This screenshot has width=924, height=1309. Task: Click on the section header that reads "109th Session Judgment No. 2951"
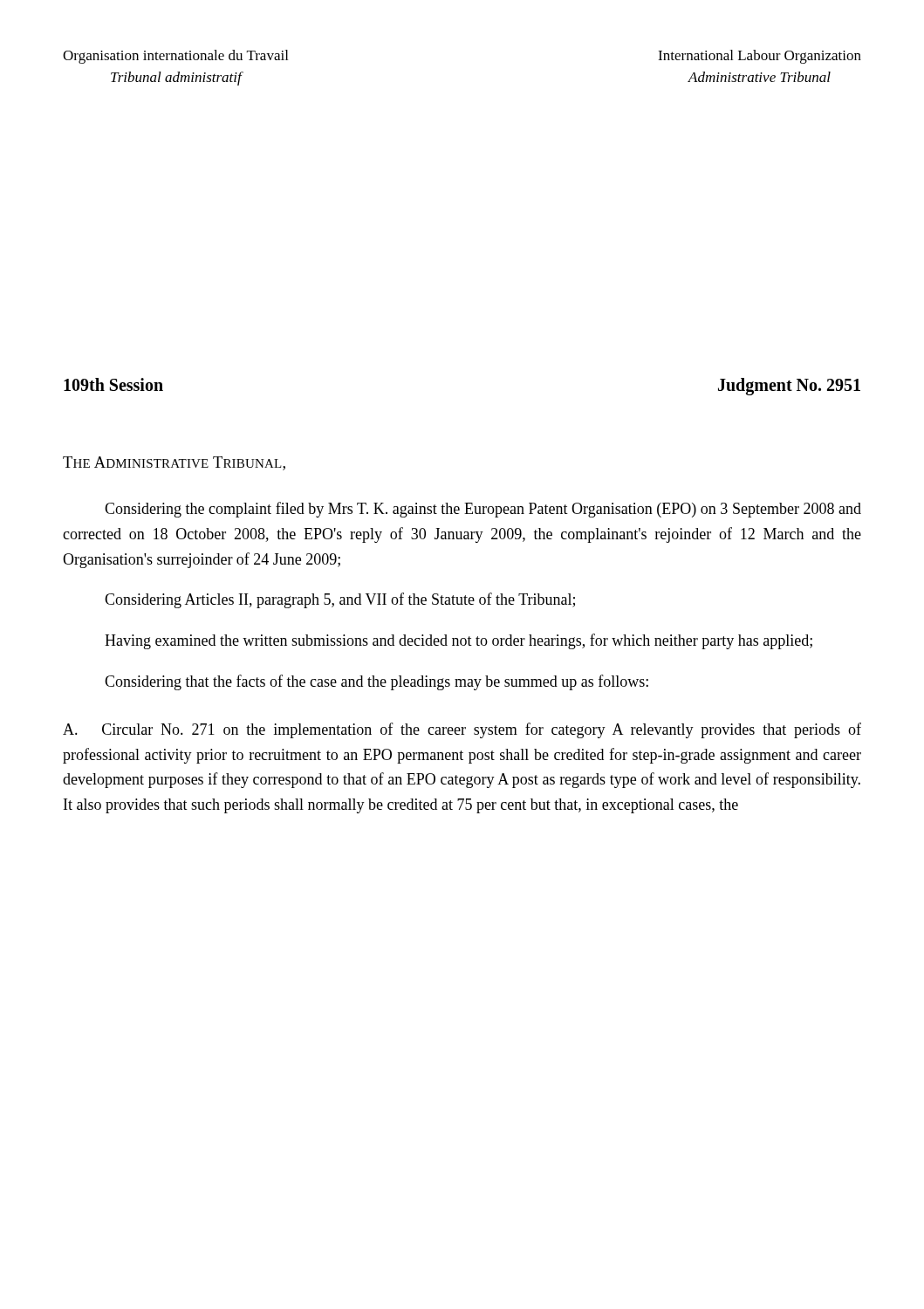click(114, 386)
